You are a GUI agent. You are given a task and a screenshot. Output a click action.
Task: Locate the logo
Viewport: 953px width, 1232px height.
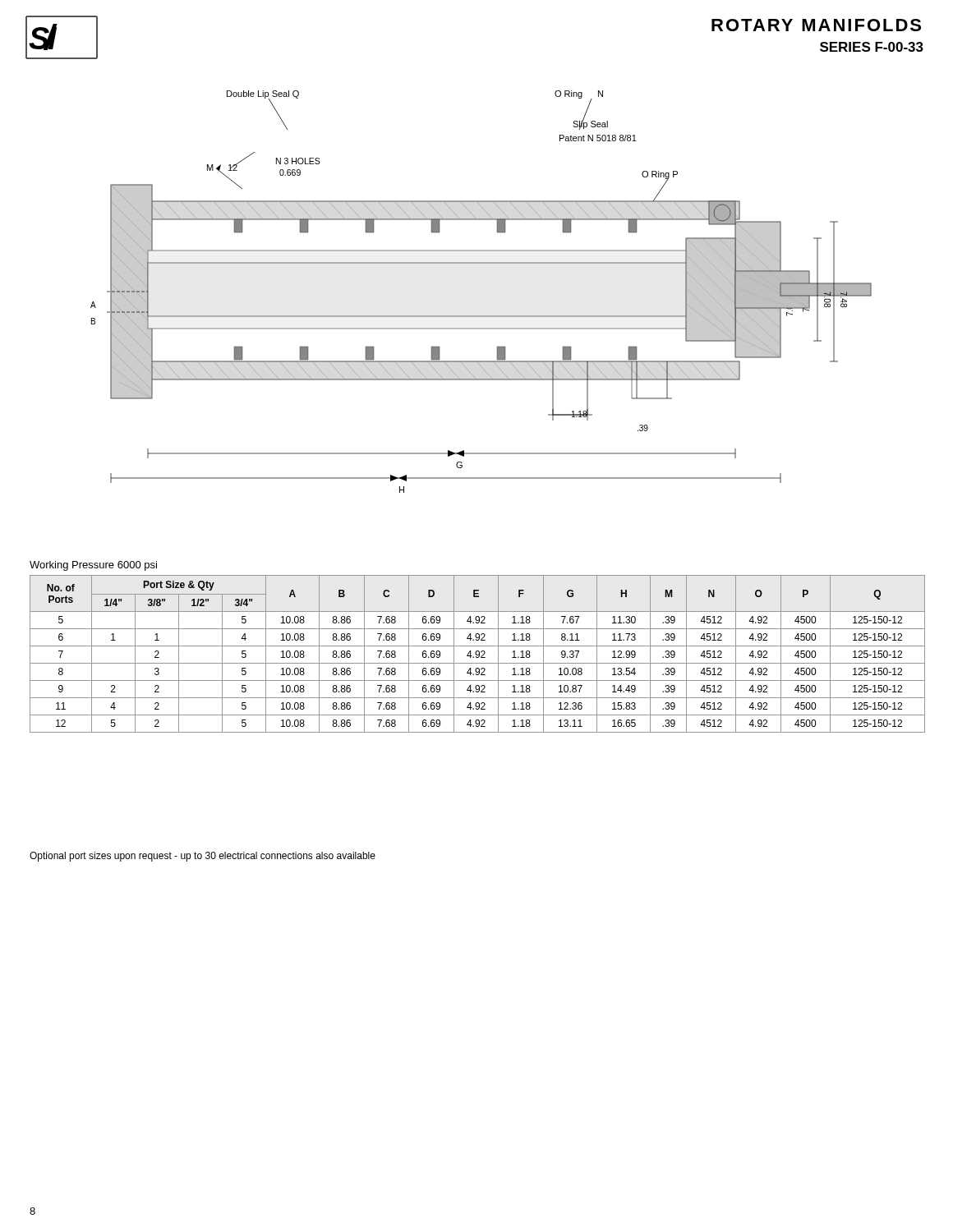click(62, 37)
